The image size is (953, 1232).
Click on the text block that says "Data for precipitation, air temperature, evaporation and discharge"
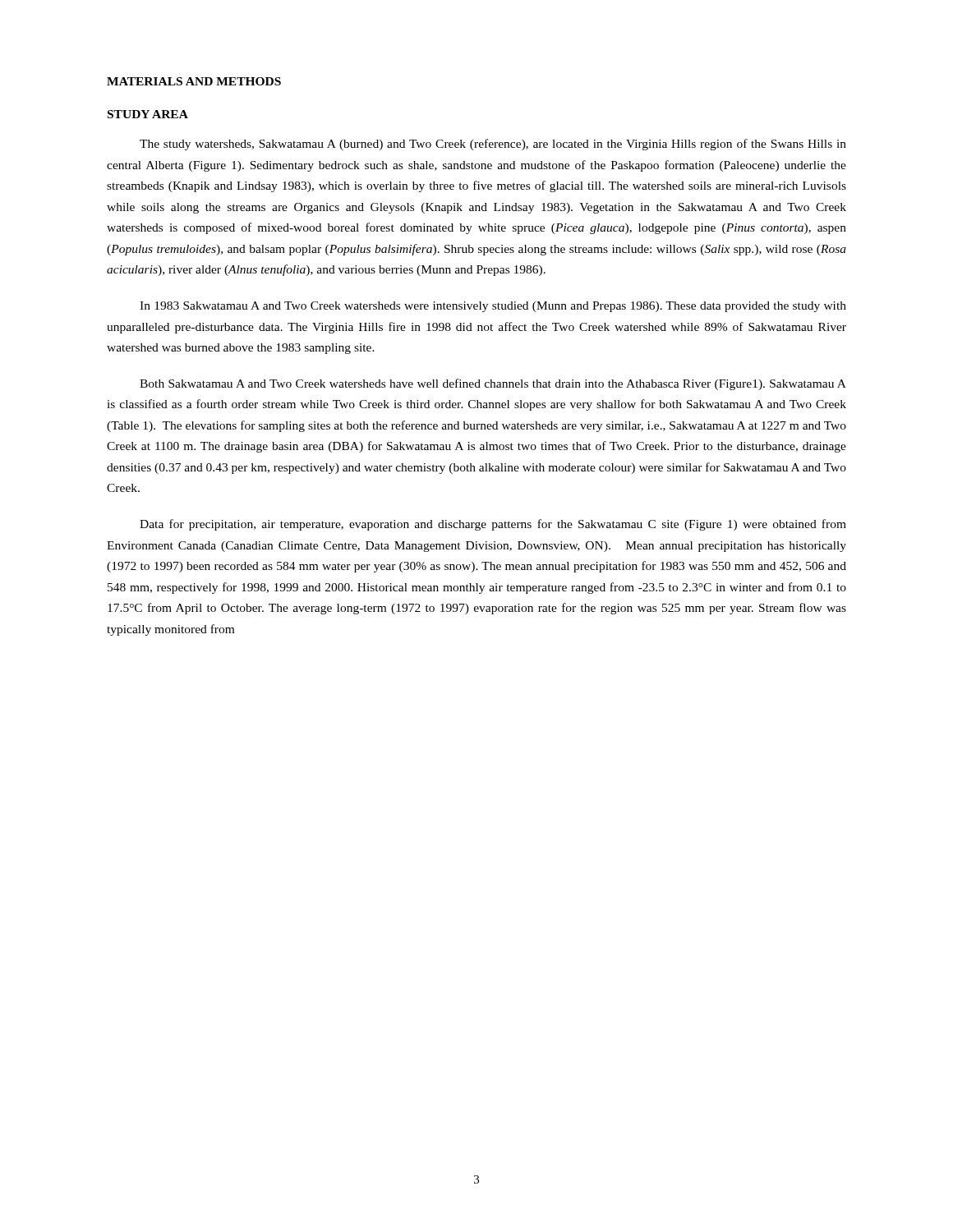[476, 576]
